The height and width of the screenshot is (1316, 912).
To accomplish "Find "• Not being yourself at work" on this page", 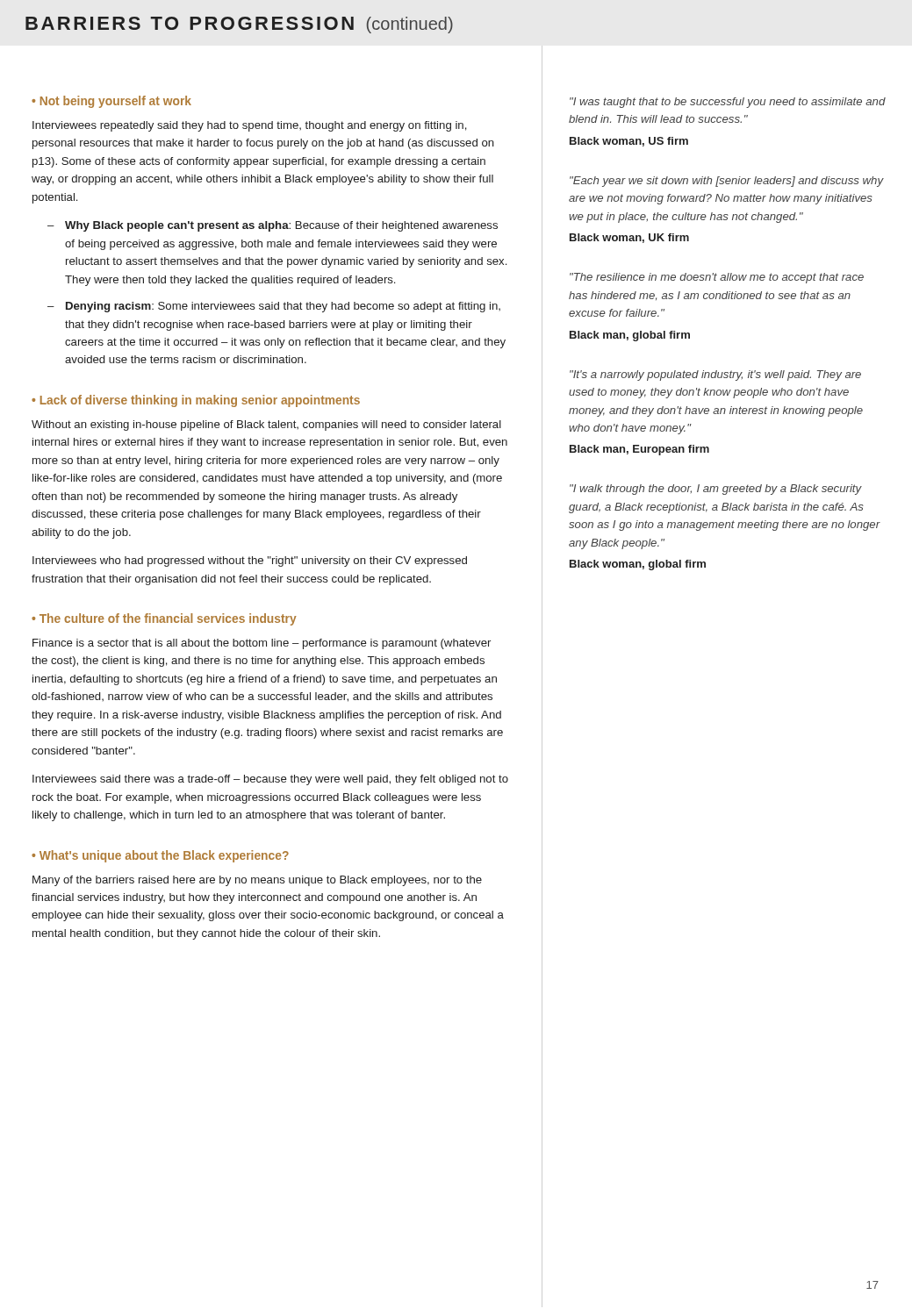I will click(x=111, y=101).
